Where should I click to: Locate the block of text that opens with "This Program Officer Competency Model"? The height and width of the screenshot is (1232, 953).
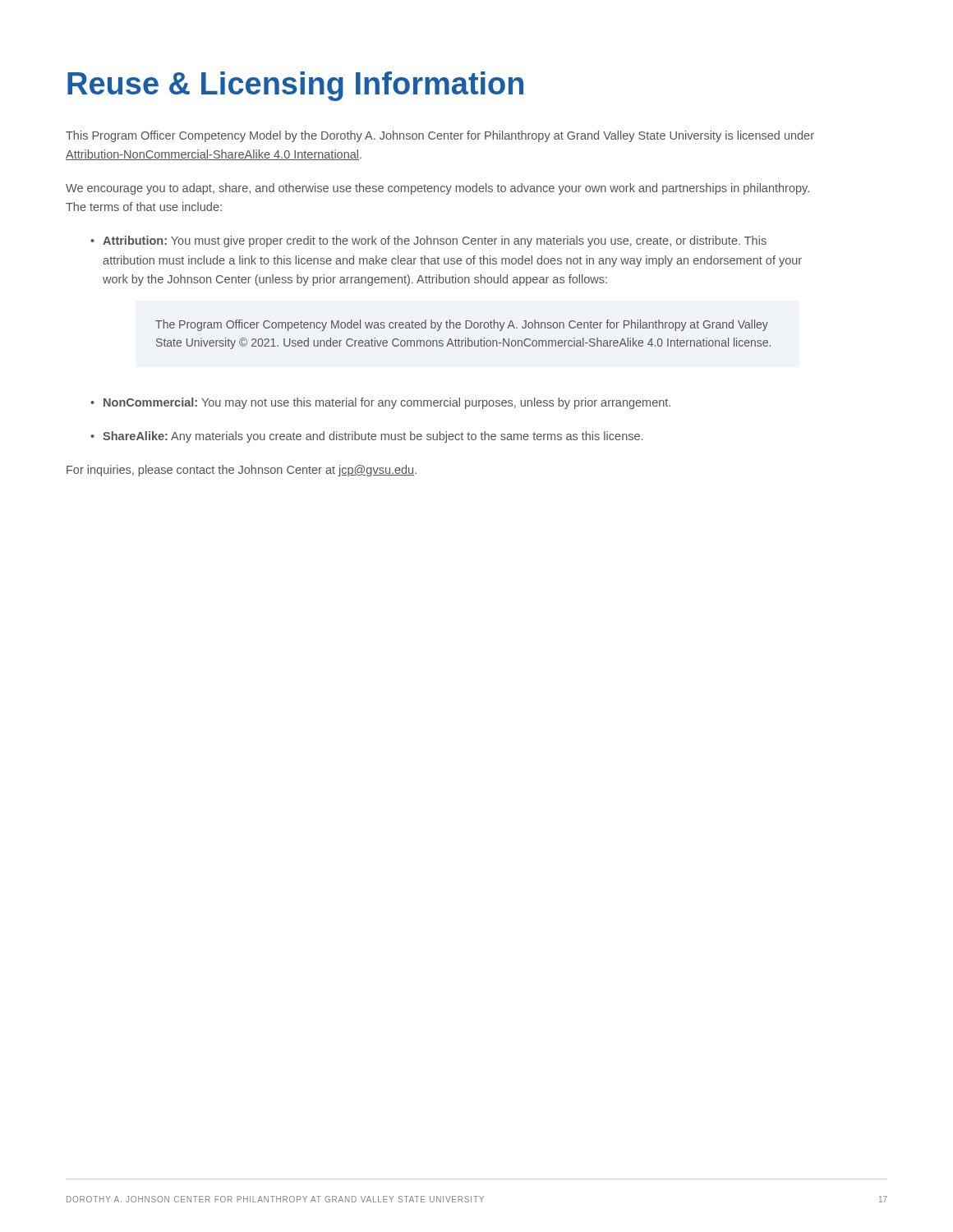click(444, 145)
